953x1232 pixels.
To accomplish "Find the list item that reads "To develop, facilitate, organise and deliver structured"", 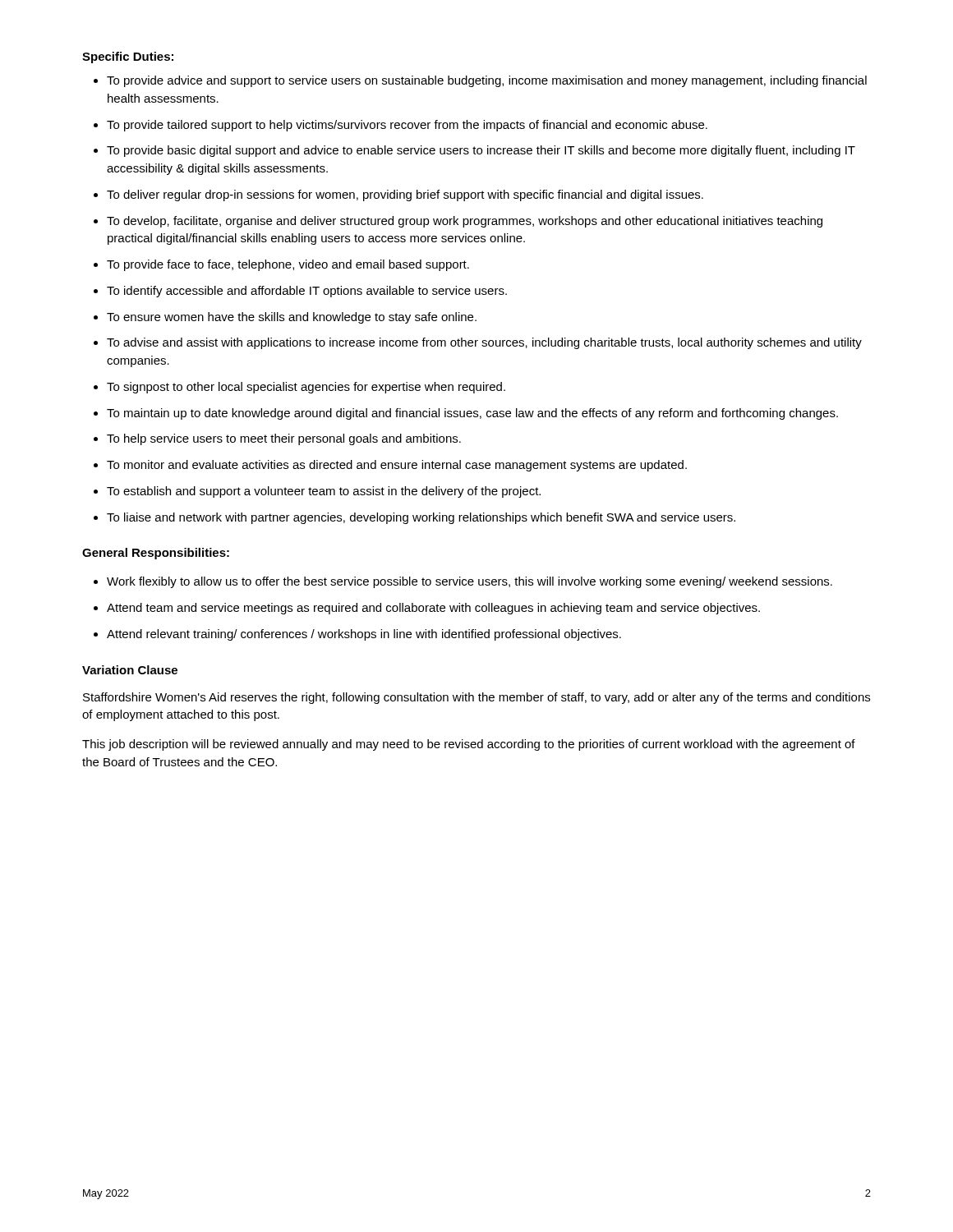I will (465, 229).
